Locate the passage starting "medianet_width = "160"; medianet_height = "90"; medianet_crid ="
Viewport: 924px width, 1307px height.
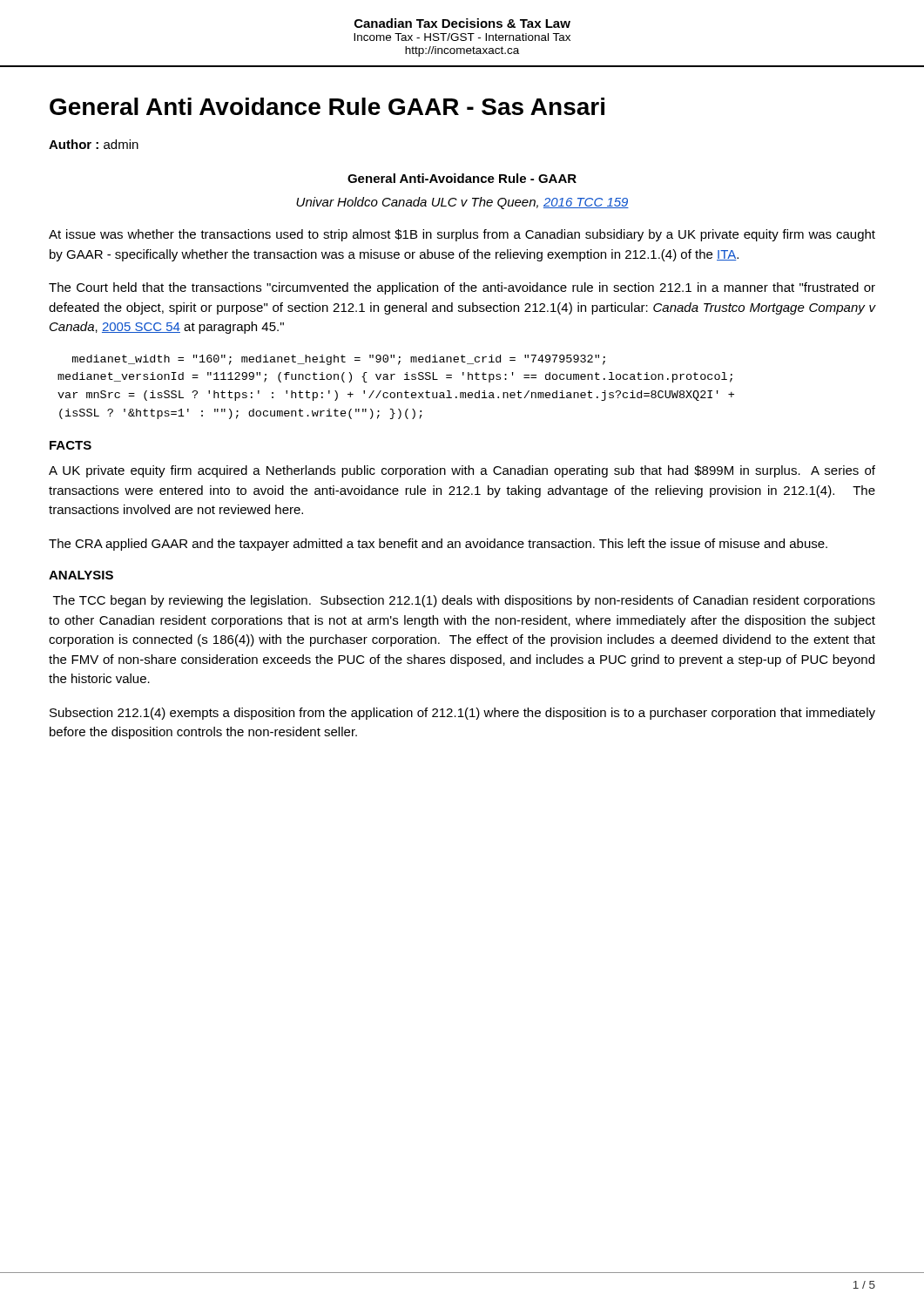click(396, 386)
